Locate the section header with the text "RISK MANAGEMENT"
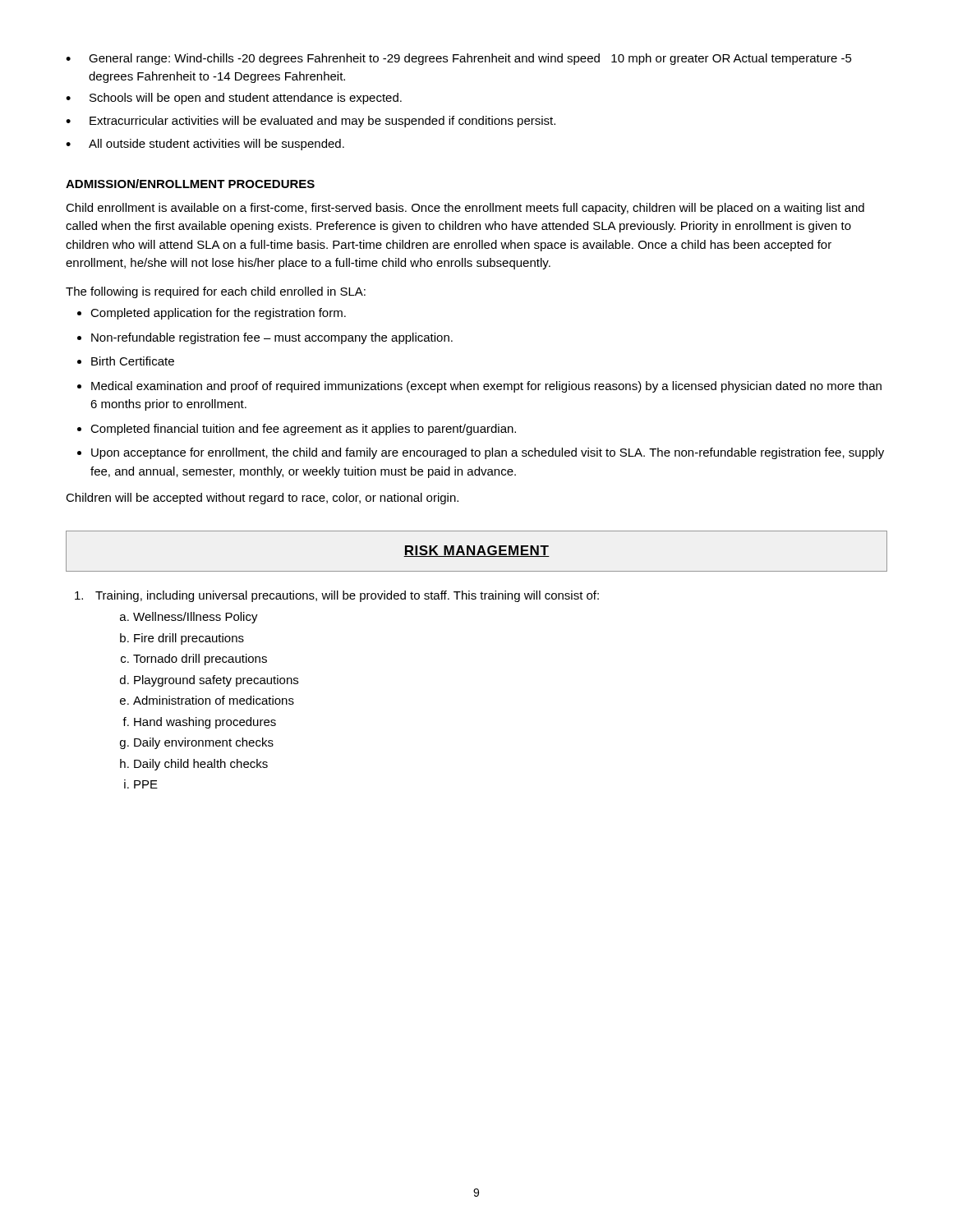Image resolution: width=953 pixels, height=1232 pixels. (476, 550)
